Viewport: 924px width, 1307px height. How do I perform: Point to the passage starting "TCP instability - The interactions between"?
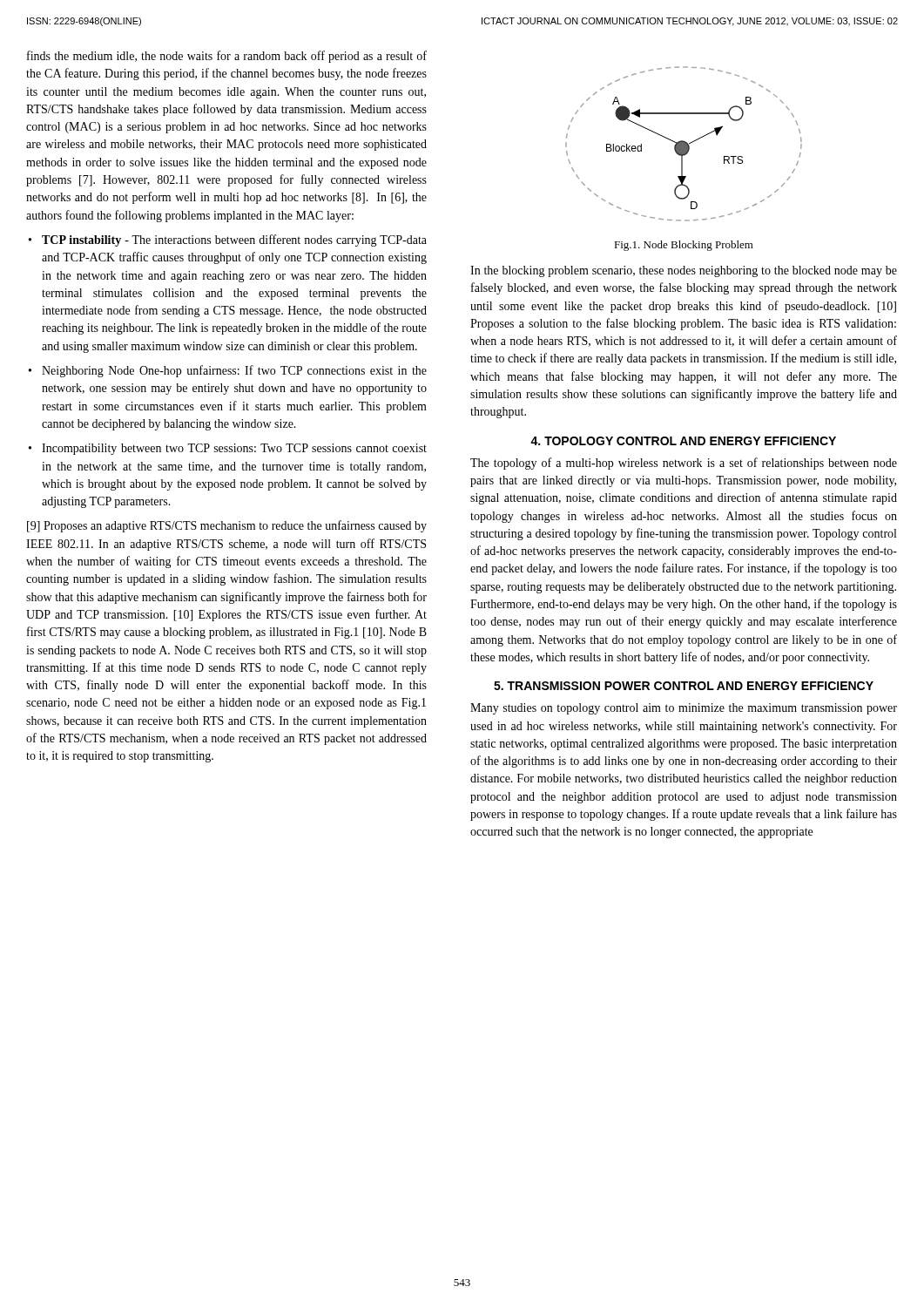(x=234, y=293)
